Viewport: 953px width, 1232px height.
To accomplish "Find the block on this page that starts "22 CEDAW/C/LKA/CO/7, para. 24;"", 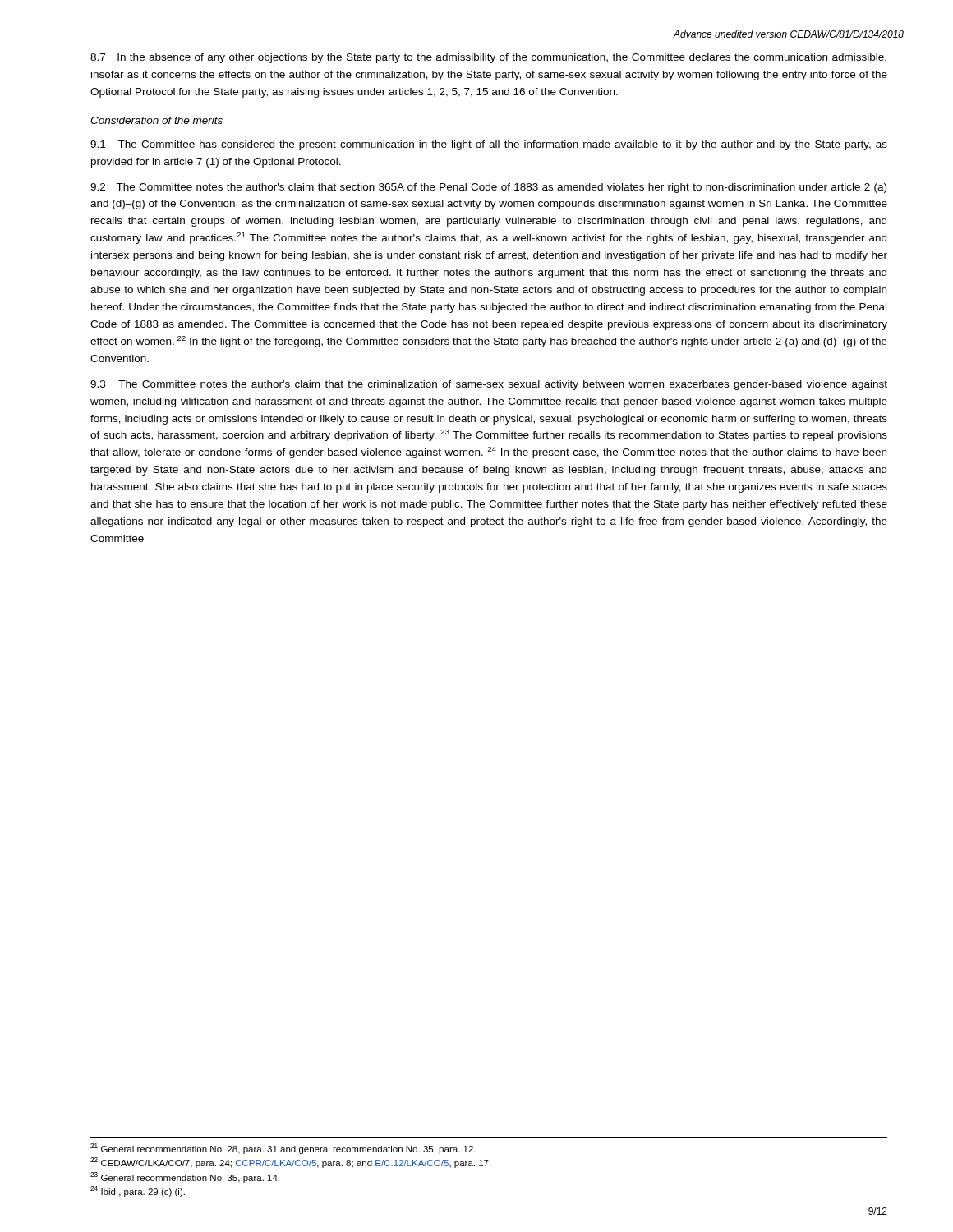I will 291,1162.
